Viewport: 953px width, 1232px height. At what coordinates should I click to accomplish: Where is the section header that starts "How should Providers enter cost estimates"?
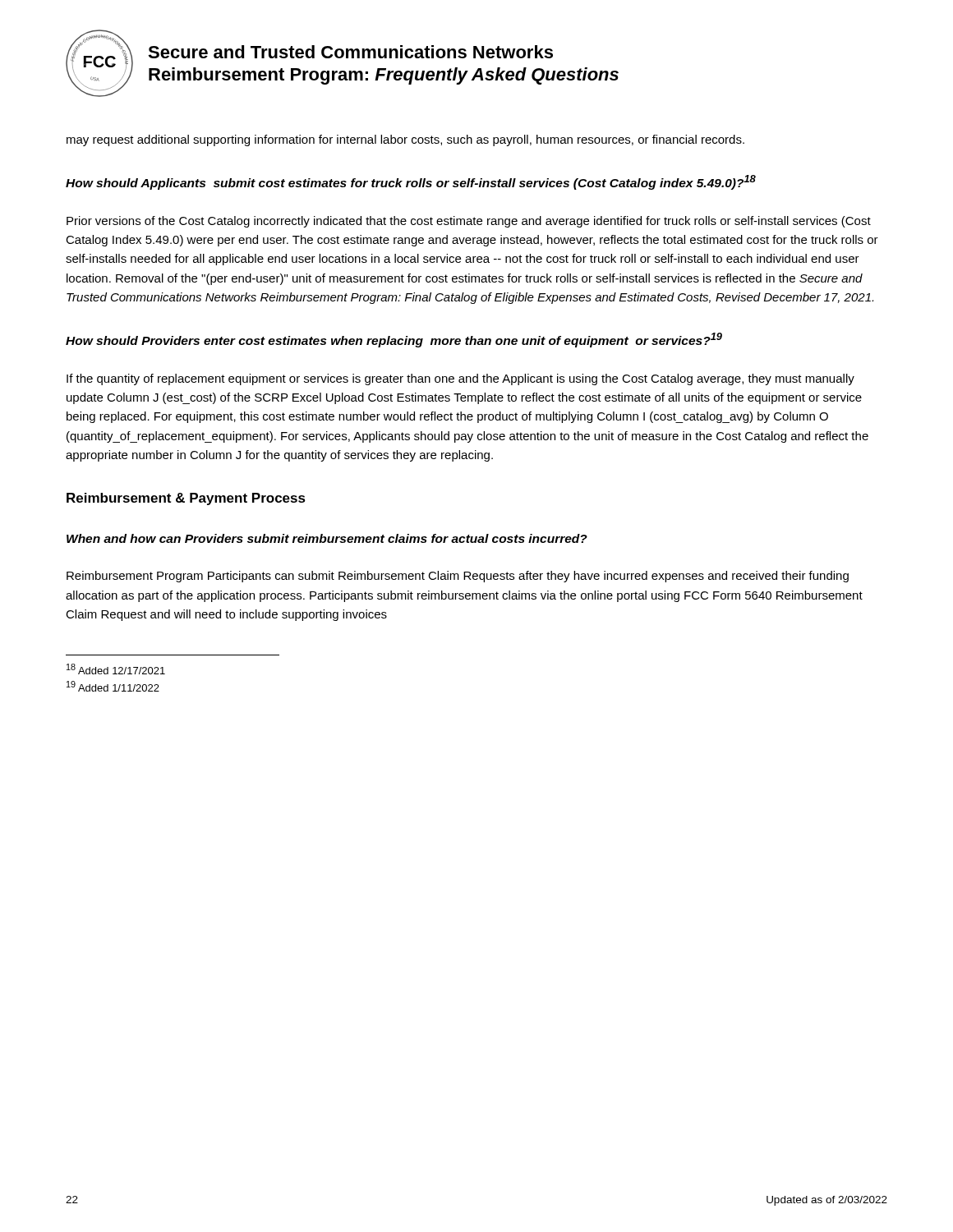394,339
